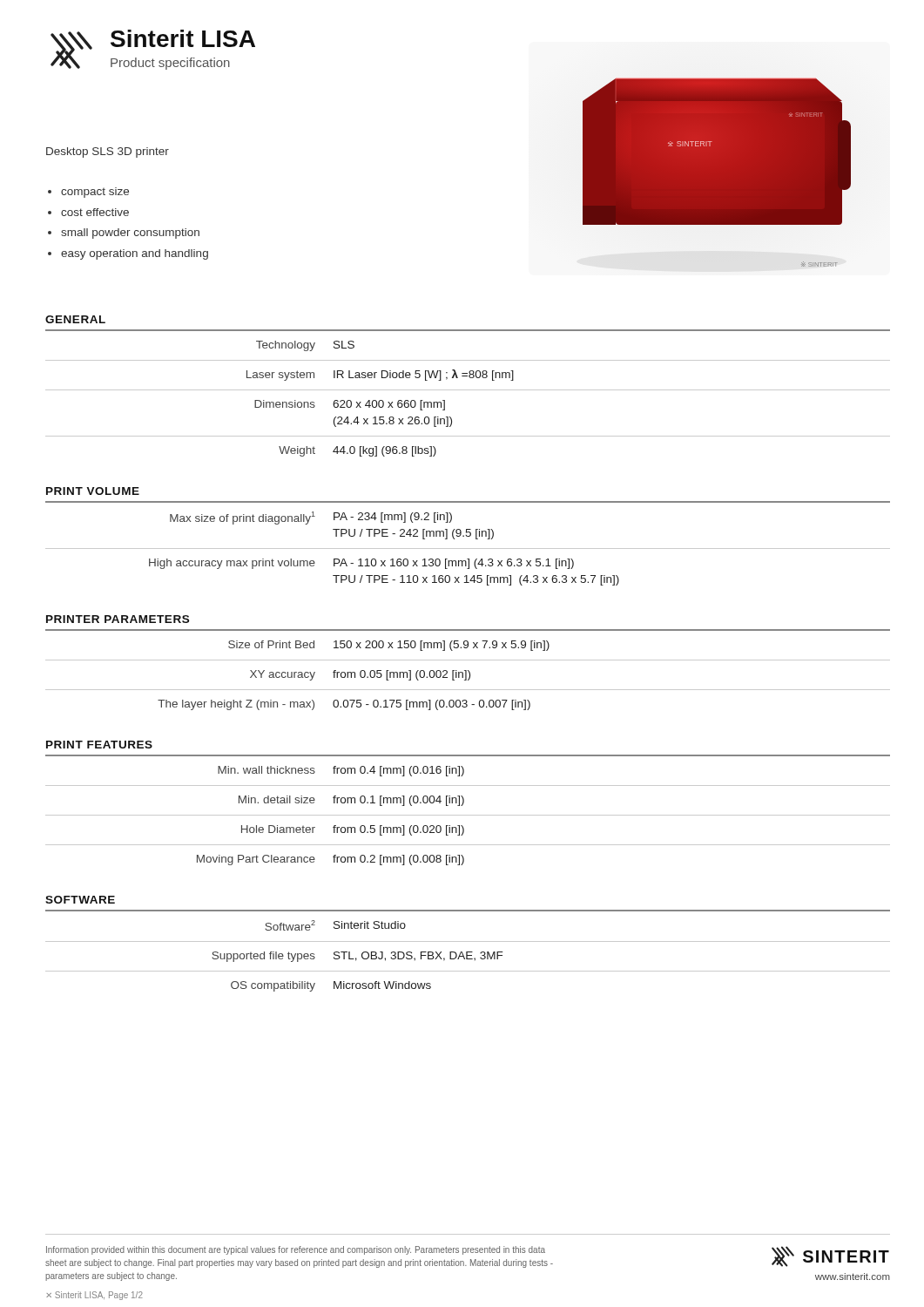Find the region starting "Desktop SLS 3D printer"
Image resolution: width=924 pixels, height=1307 pixels.
click(x=107, y=151)
